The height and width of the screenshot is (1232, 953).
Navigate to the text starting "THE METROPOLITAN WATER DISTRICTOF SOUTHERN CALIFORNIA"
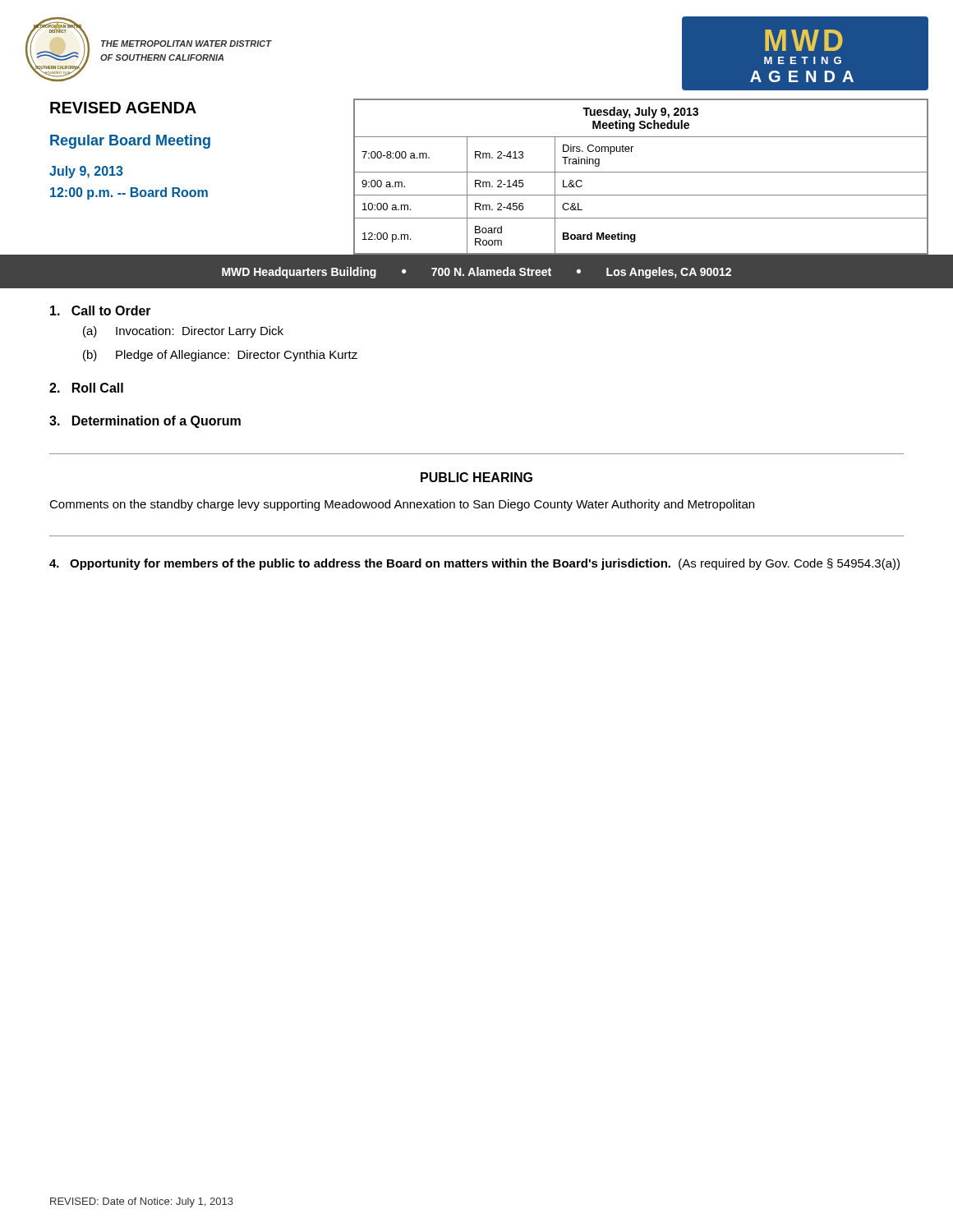click(x=186, y=50)
